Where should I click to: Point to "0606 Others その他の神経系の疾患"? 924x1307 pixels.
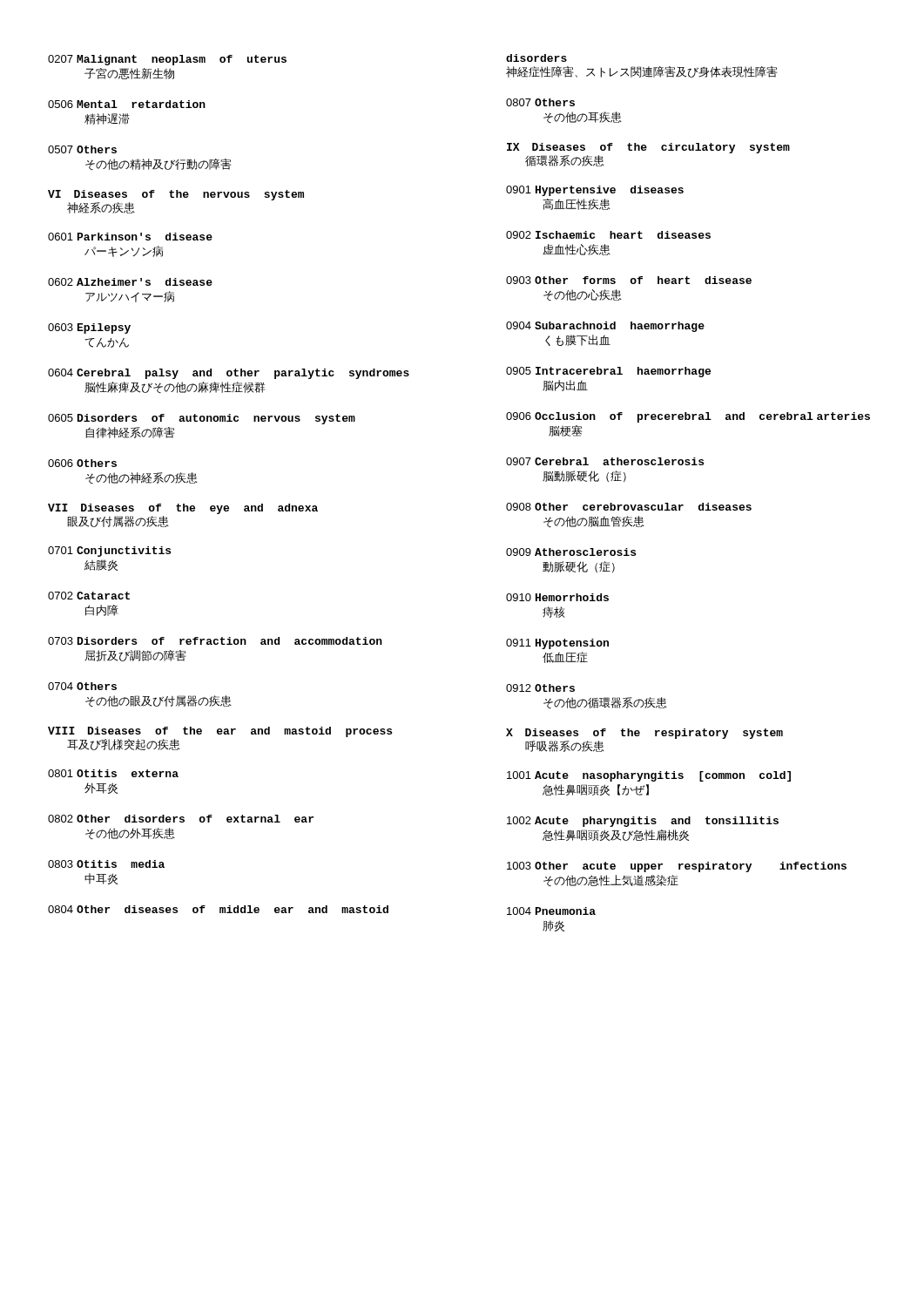point(82,463)
